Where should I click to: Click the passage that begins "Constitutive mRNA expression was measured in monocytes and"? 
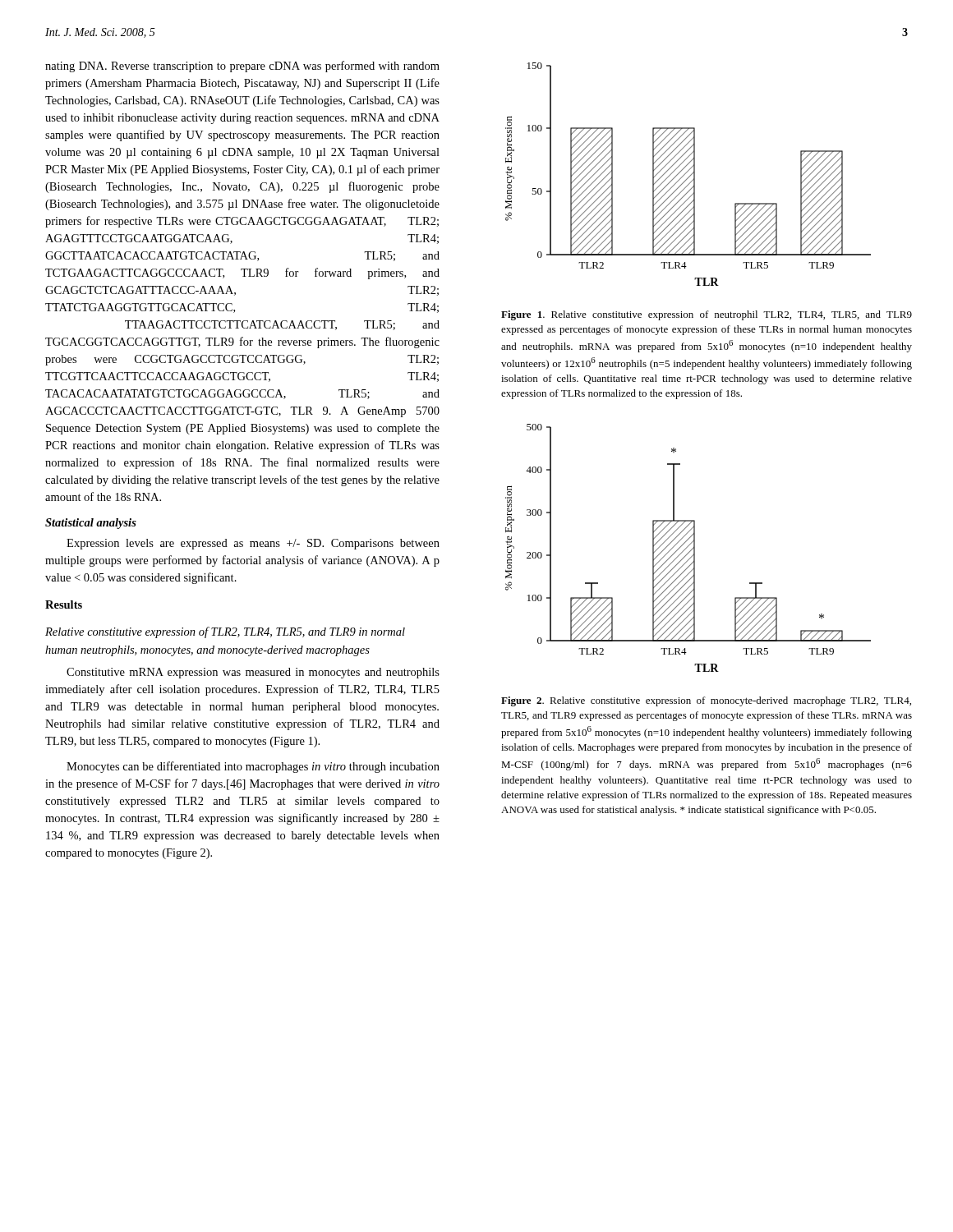pos(242,706)
